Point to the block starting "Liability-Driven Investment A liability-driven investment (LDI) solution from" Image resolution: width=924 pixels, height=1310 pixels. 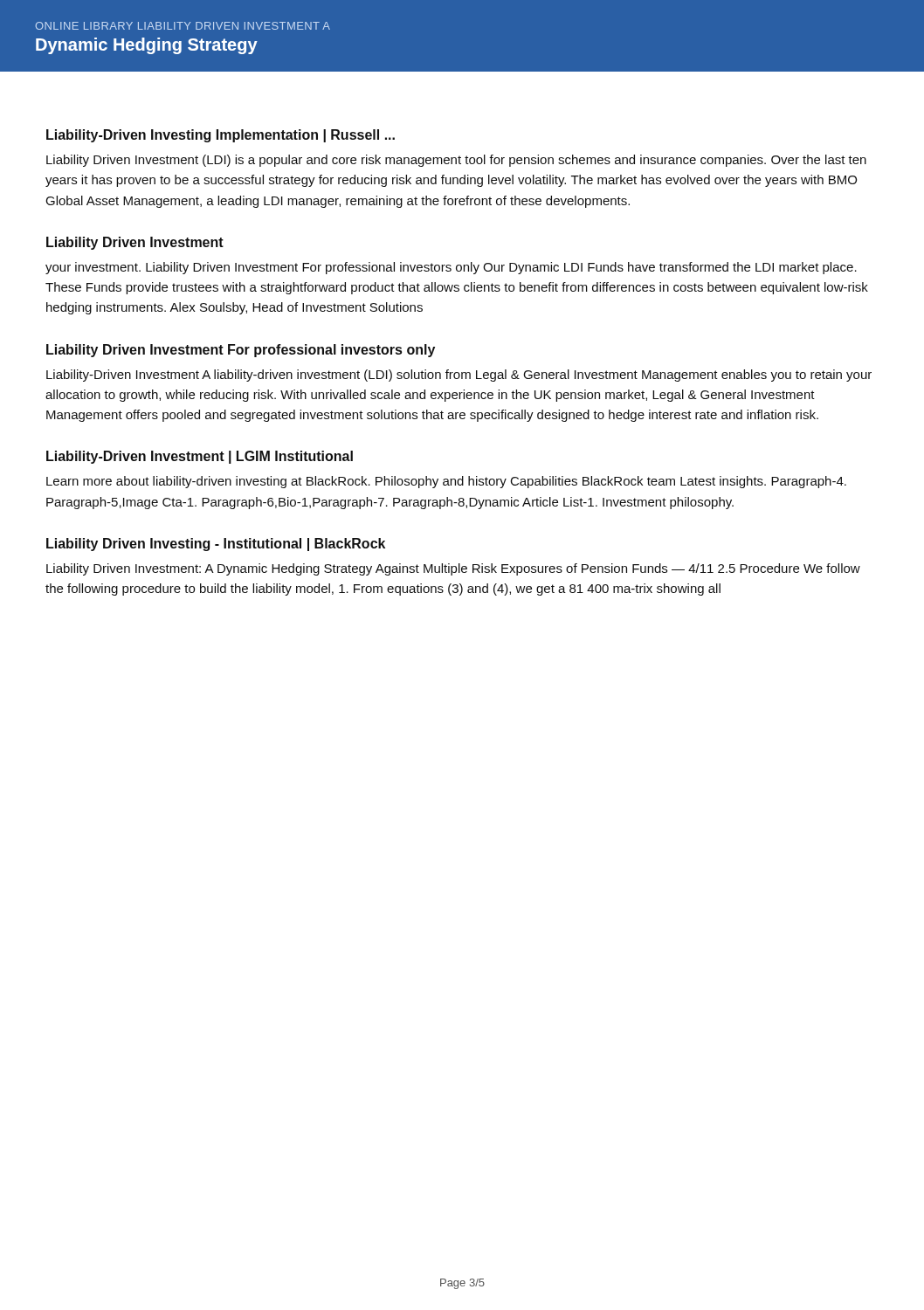(x=459, y=394)
